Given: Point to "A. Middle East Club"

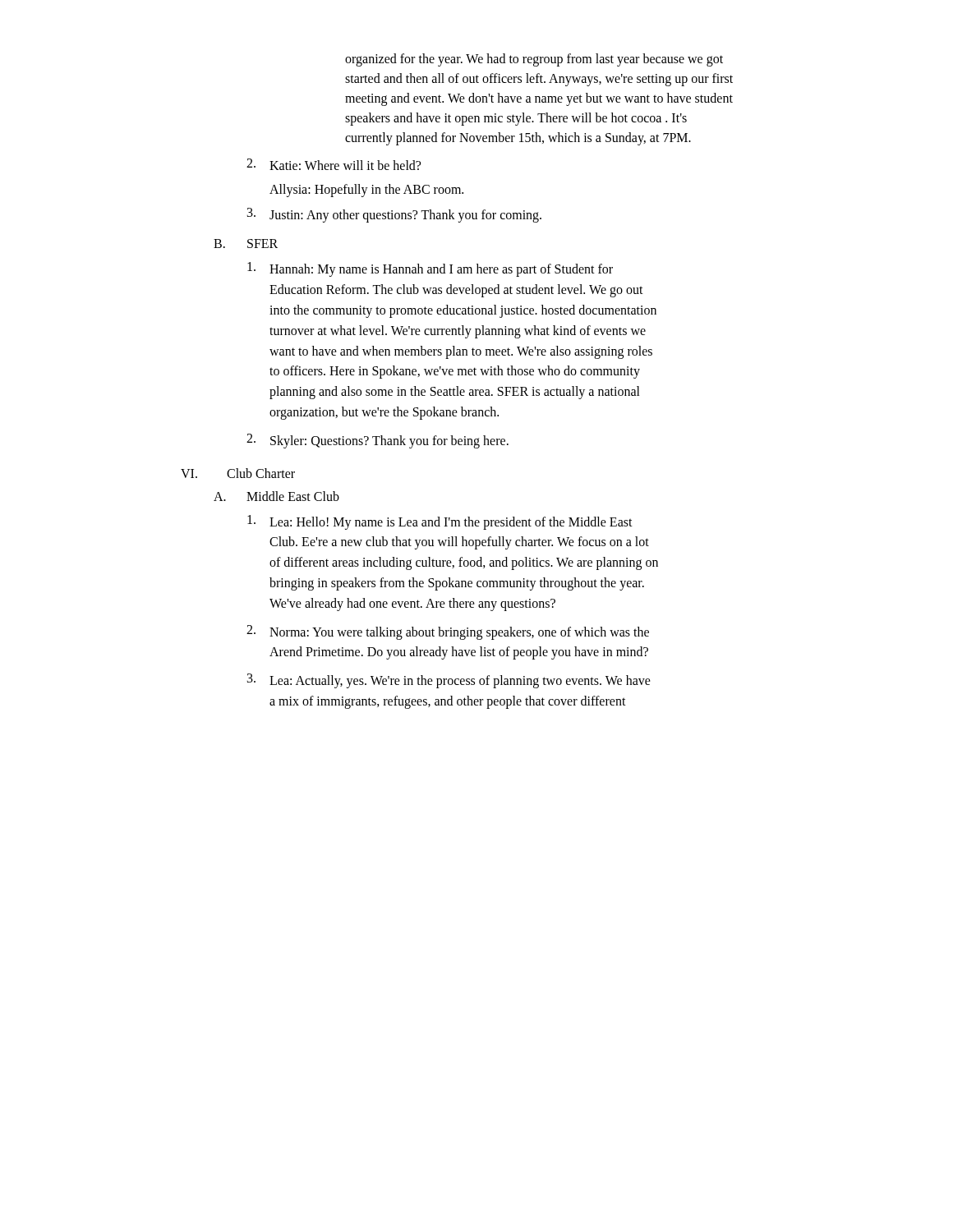Looking at the screenshot, I should (x=276, y=496).
